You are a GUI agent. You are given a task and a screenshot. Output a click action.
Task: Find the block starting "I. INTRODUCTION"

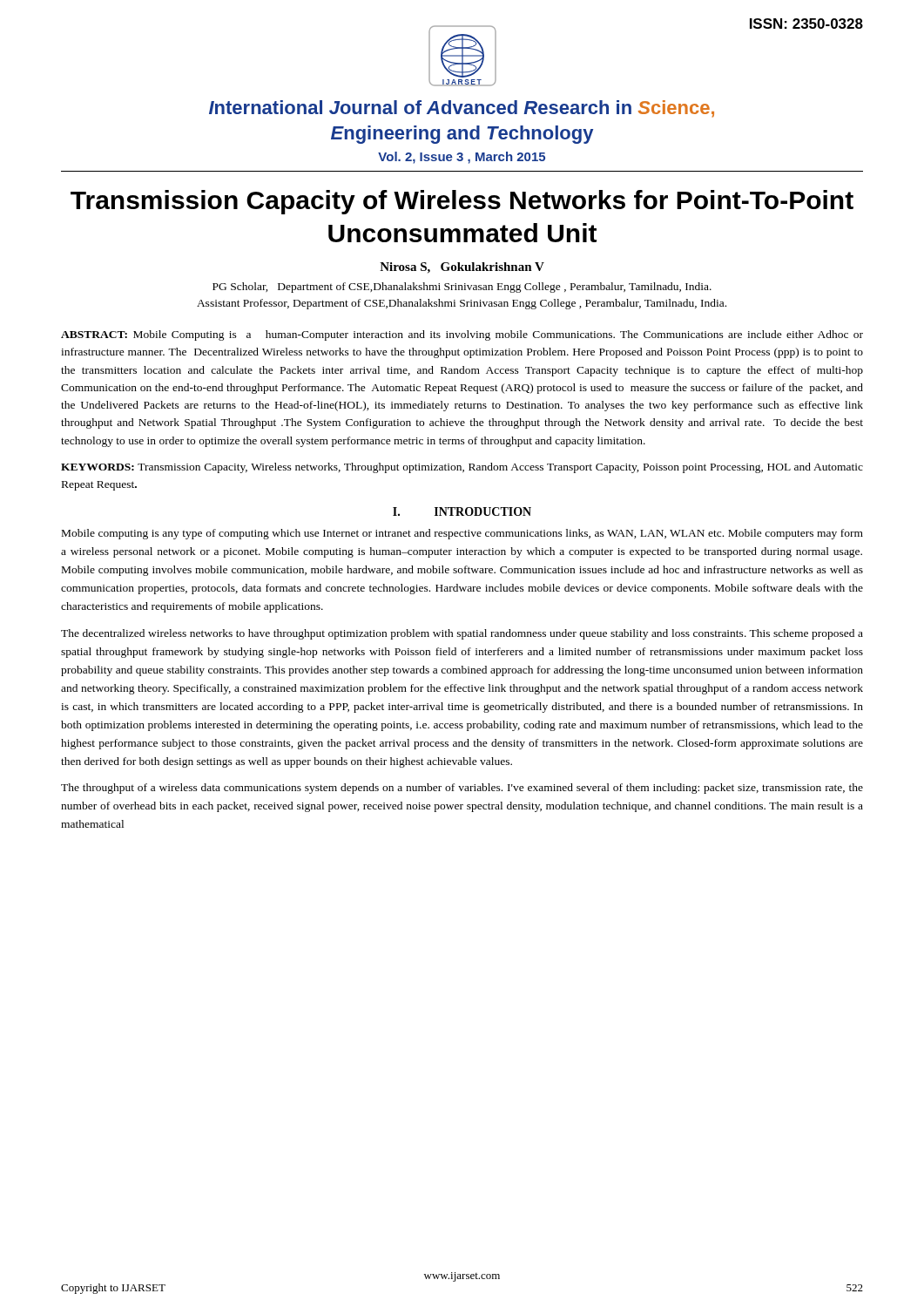coord(462,512)
